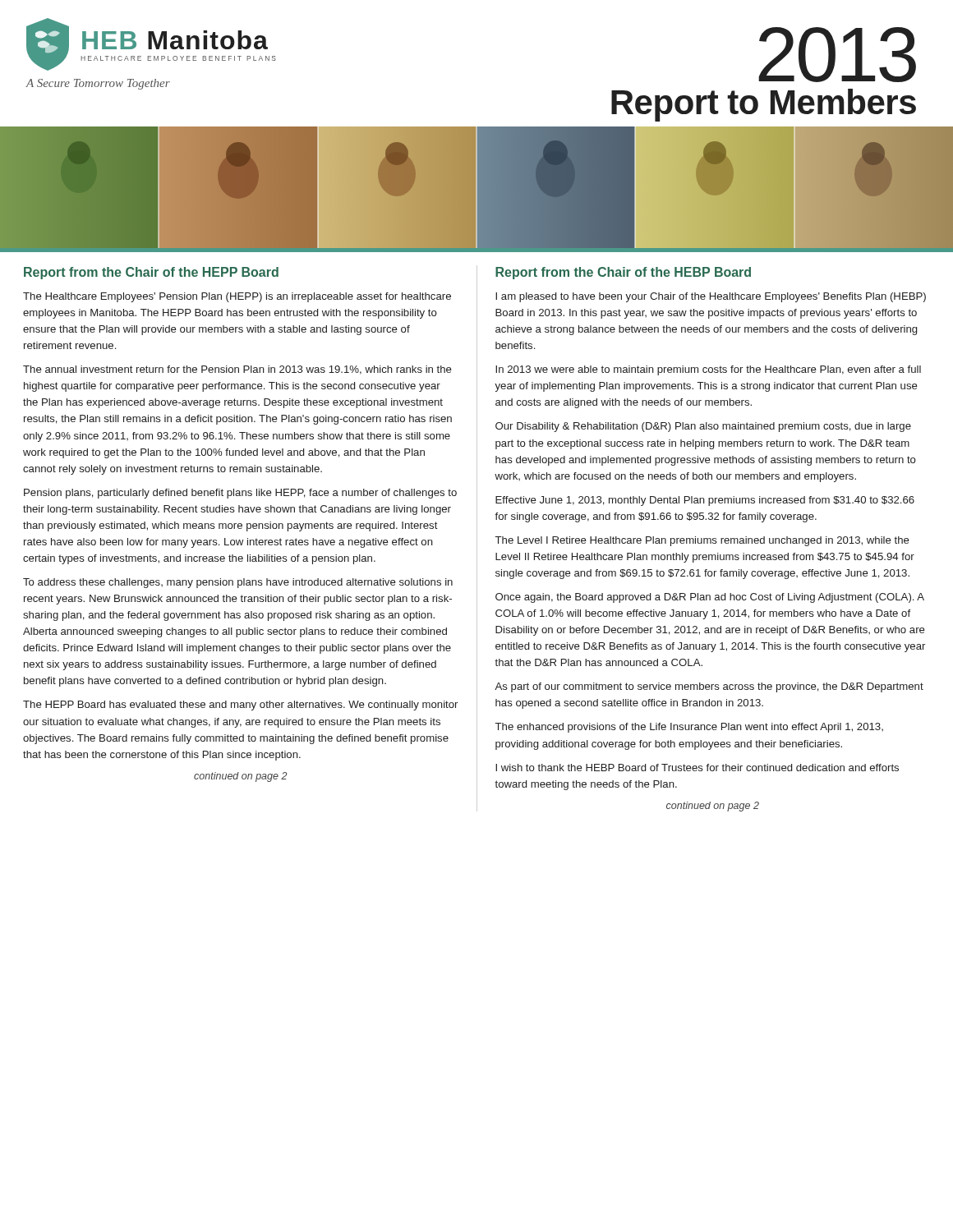Image resolution: width=953 pixels, height=1232 pixels.
Task: Find the photo
Action: click(x=476, y=187)
